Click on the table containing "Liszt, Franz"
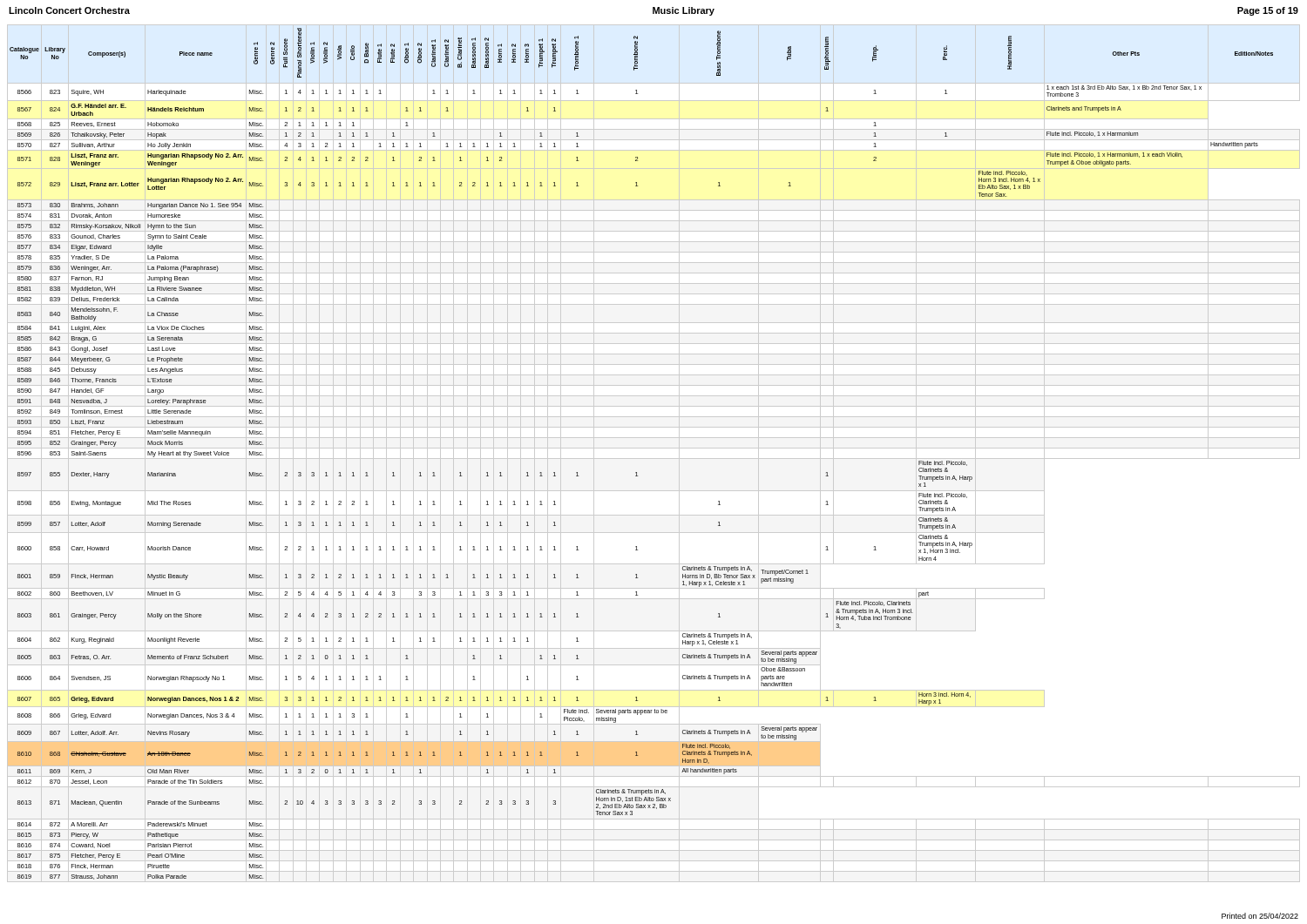The image size is (1307, 924). [x=654, y=466]
